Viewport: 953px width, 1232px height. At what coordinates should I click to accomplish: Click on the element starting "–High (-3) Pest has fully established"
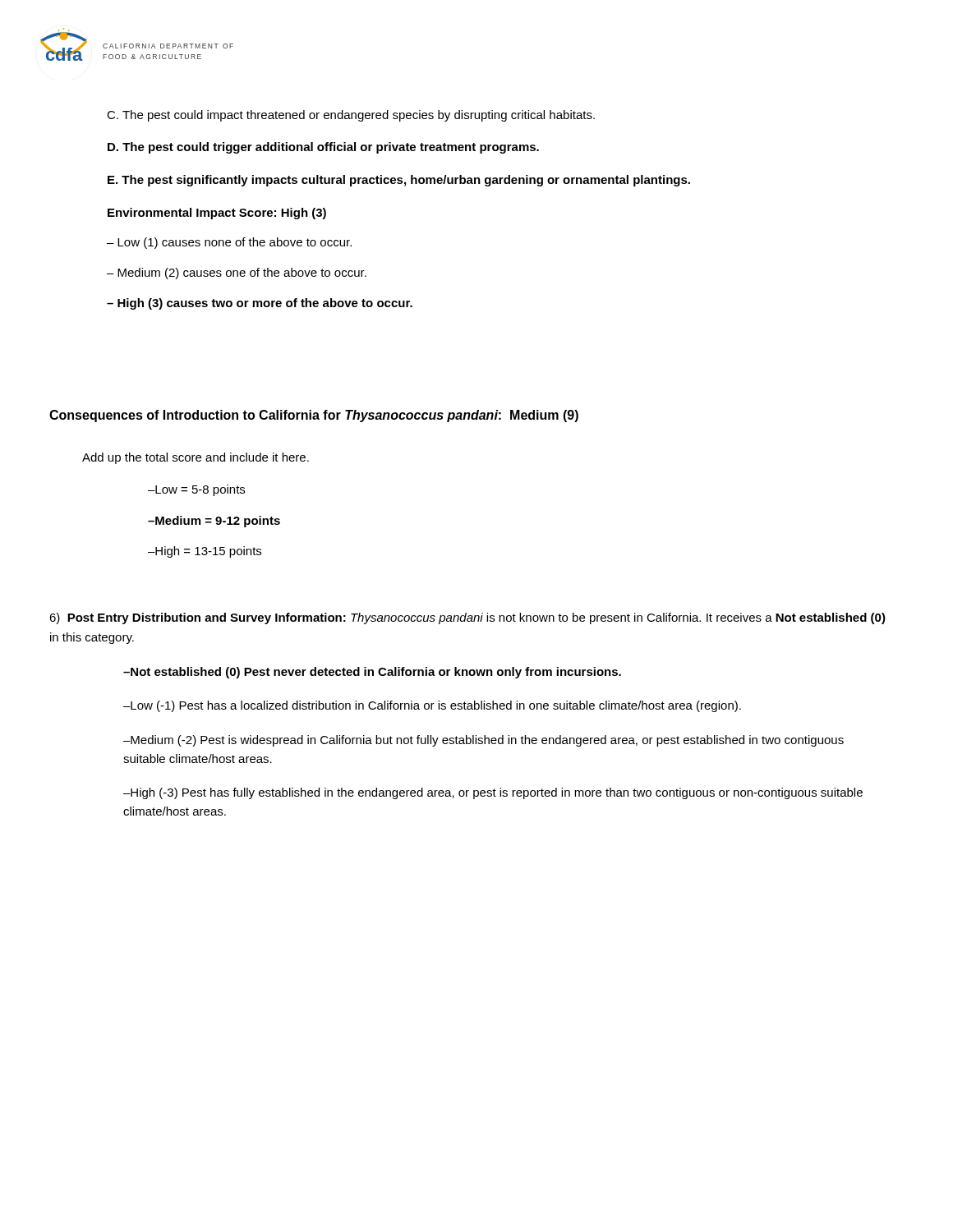click(493, 802)
